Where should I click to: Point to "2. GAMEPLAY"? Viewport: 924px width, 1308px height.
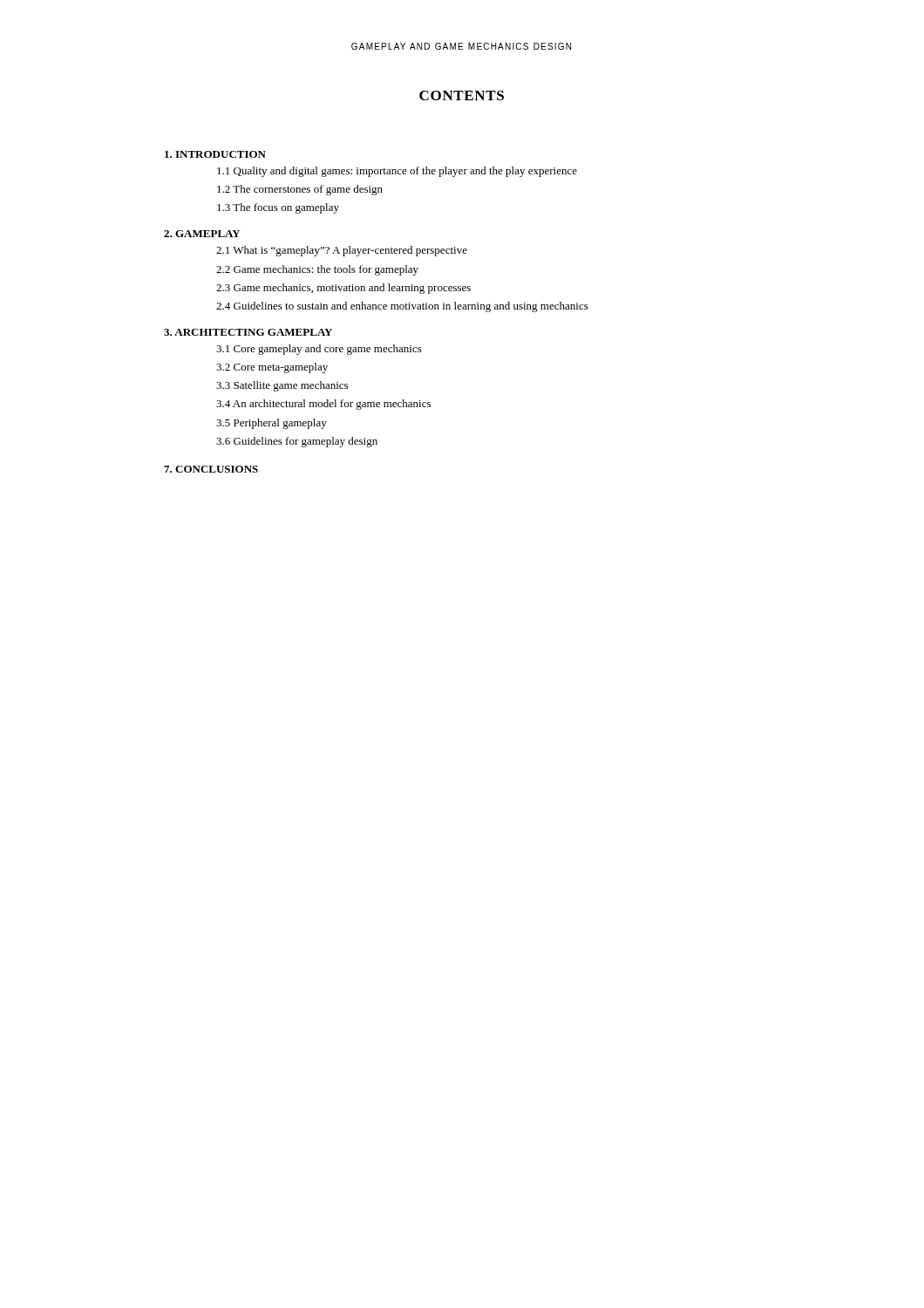click(202, 234)
